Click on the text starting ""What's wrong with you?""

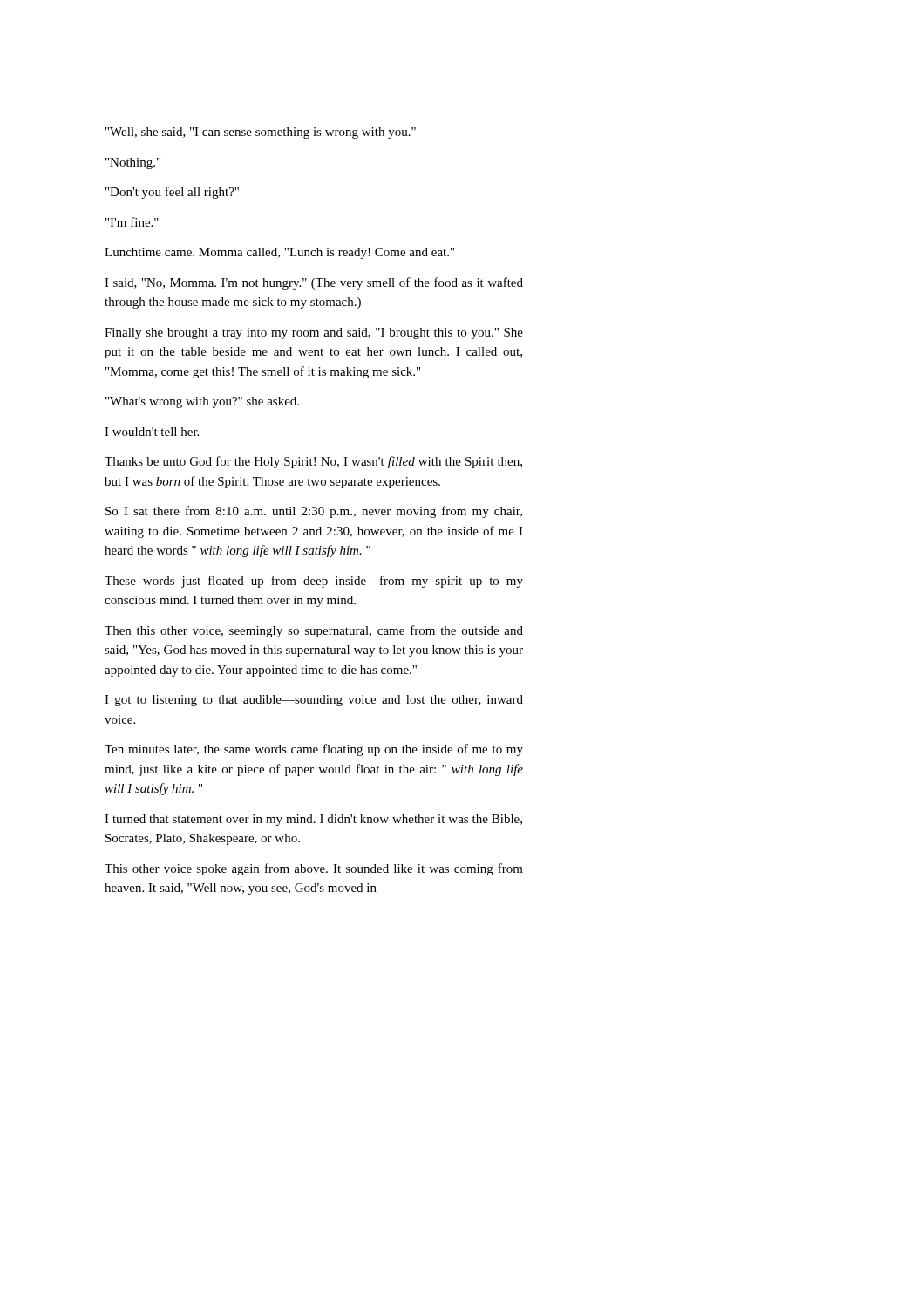click(x=202, y=401)
